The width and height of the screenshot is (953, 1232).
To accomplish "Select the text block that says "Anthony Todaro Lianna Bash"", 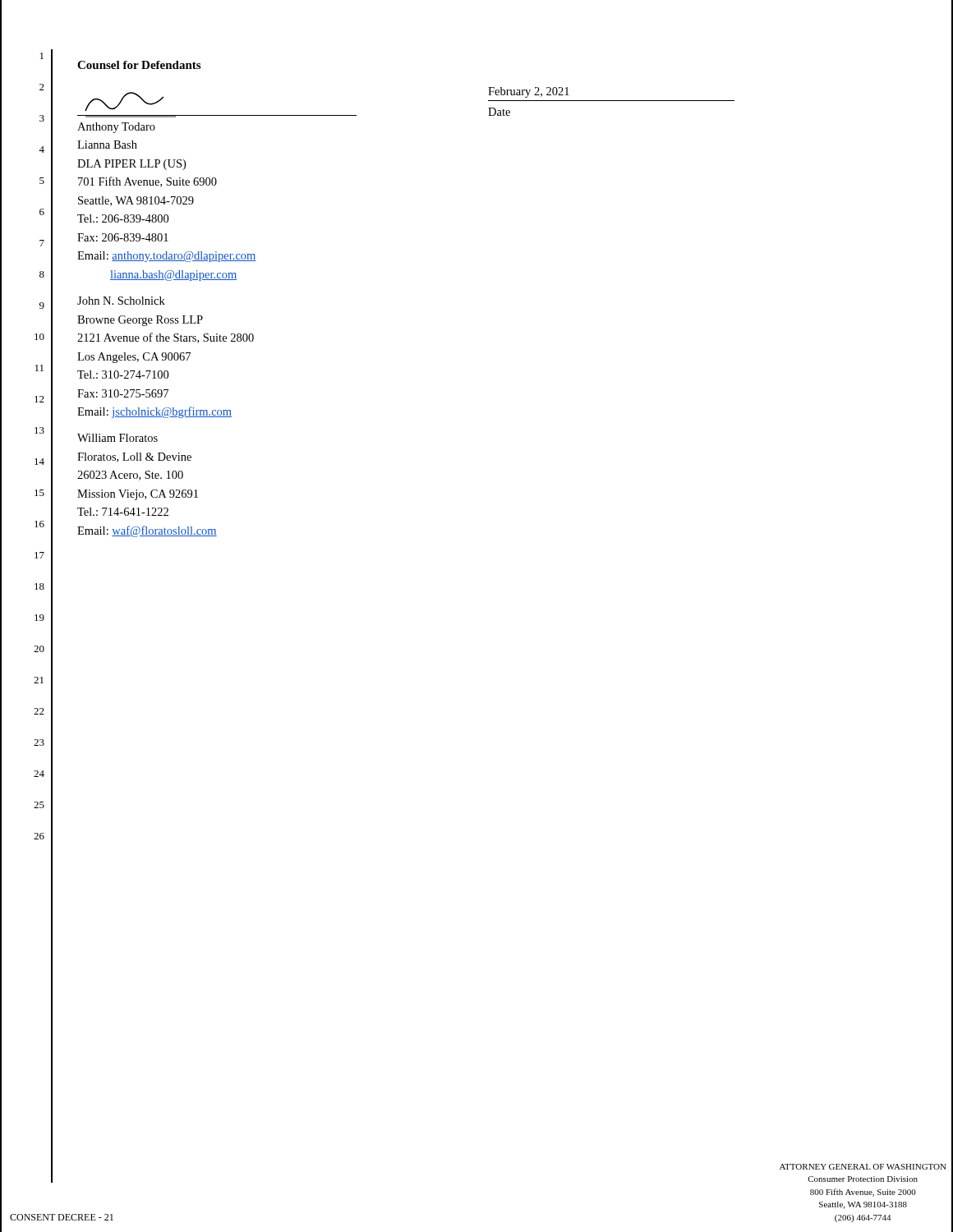I will tap(166, 200).
